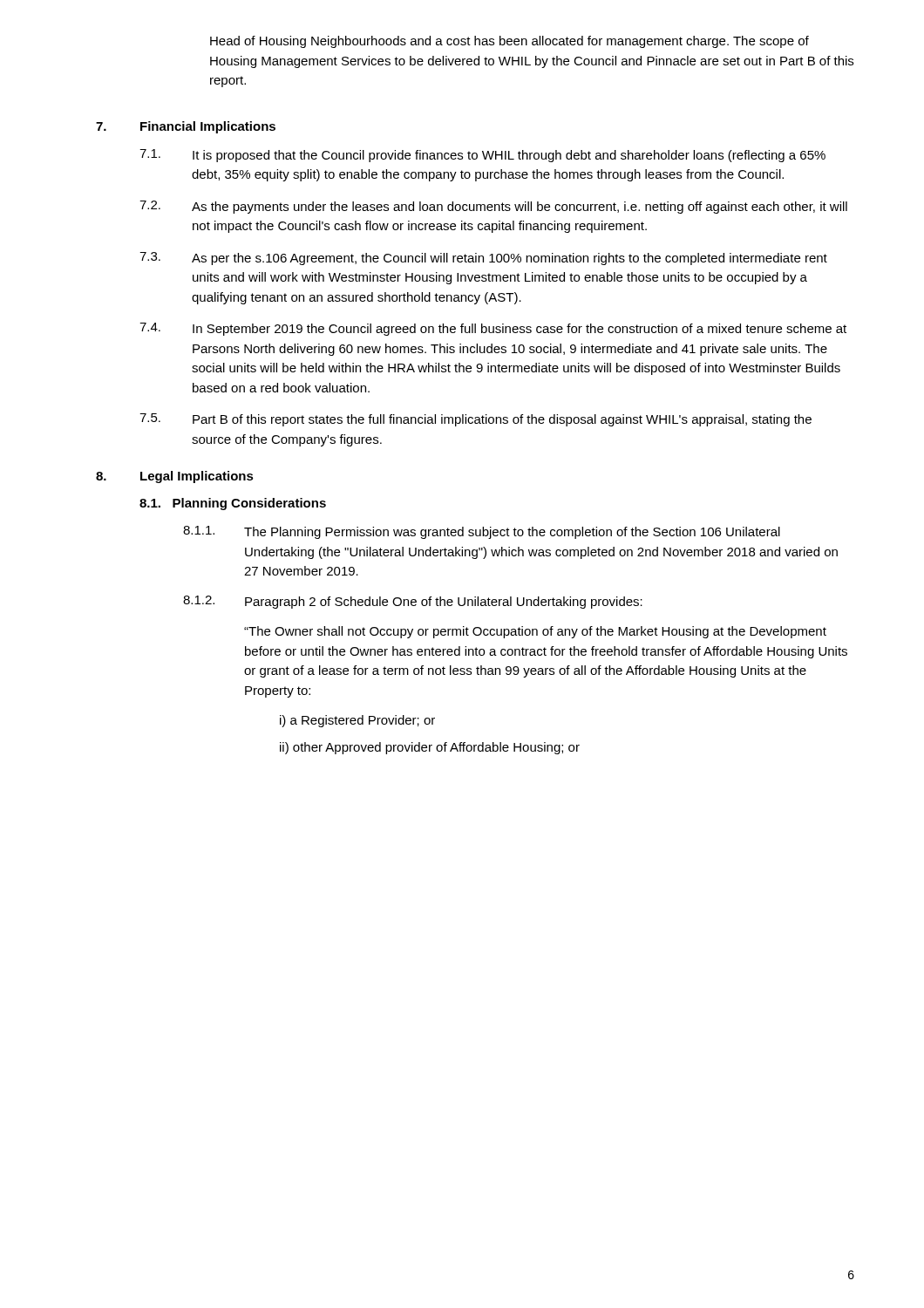Viewport: 924px width, 1308px height.
Task: Click on the region starting "3. As per the"
Action: 497,278
